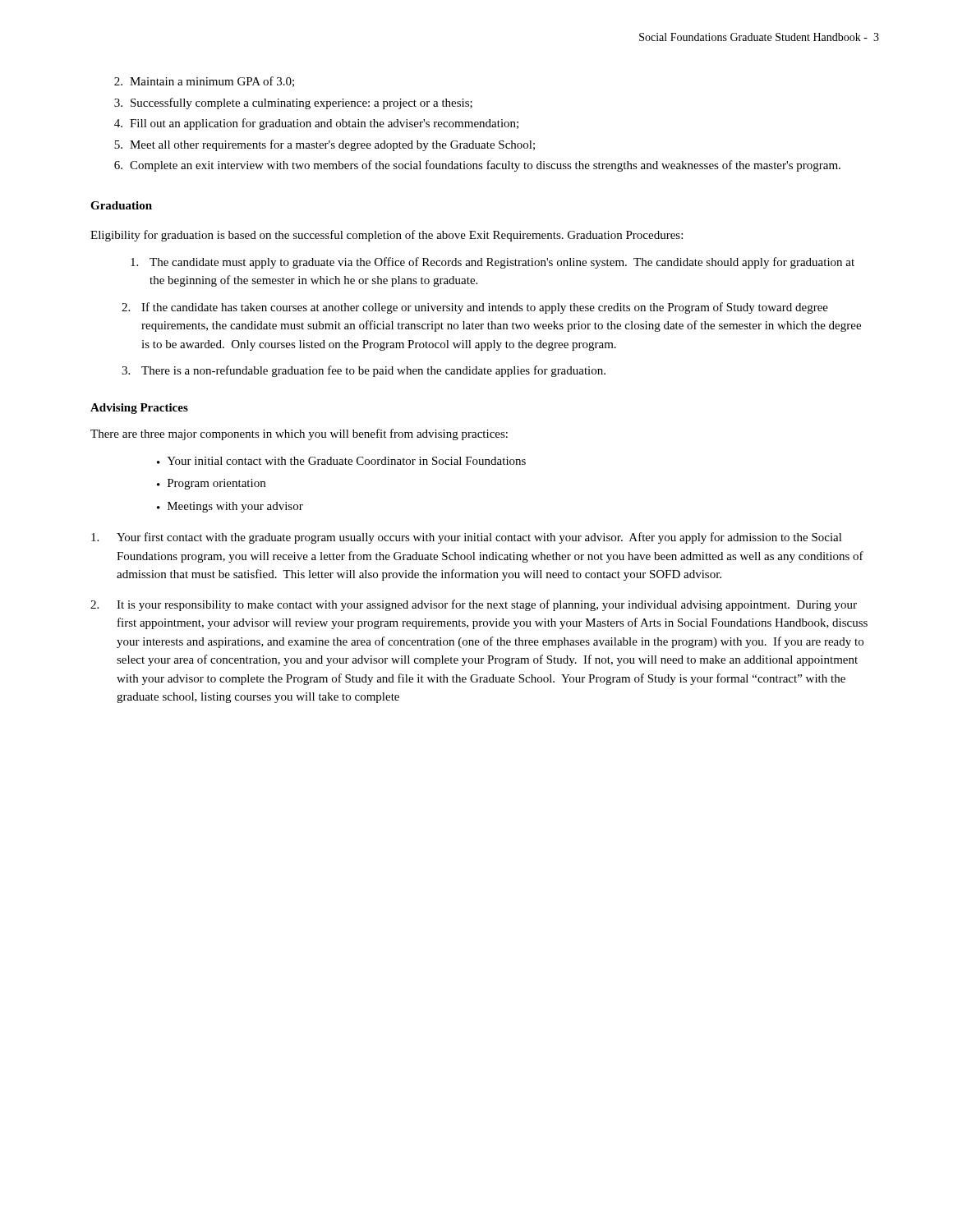
Task: Click on the list item that says "2. Maintain a minimum GPA of 3.0;"
Action: click(x=193, y=82)
